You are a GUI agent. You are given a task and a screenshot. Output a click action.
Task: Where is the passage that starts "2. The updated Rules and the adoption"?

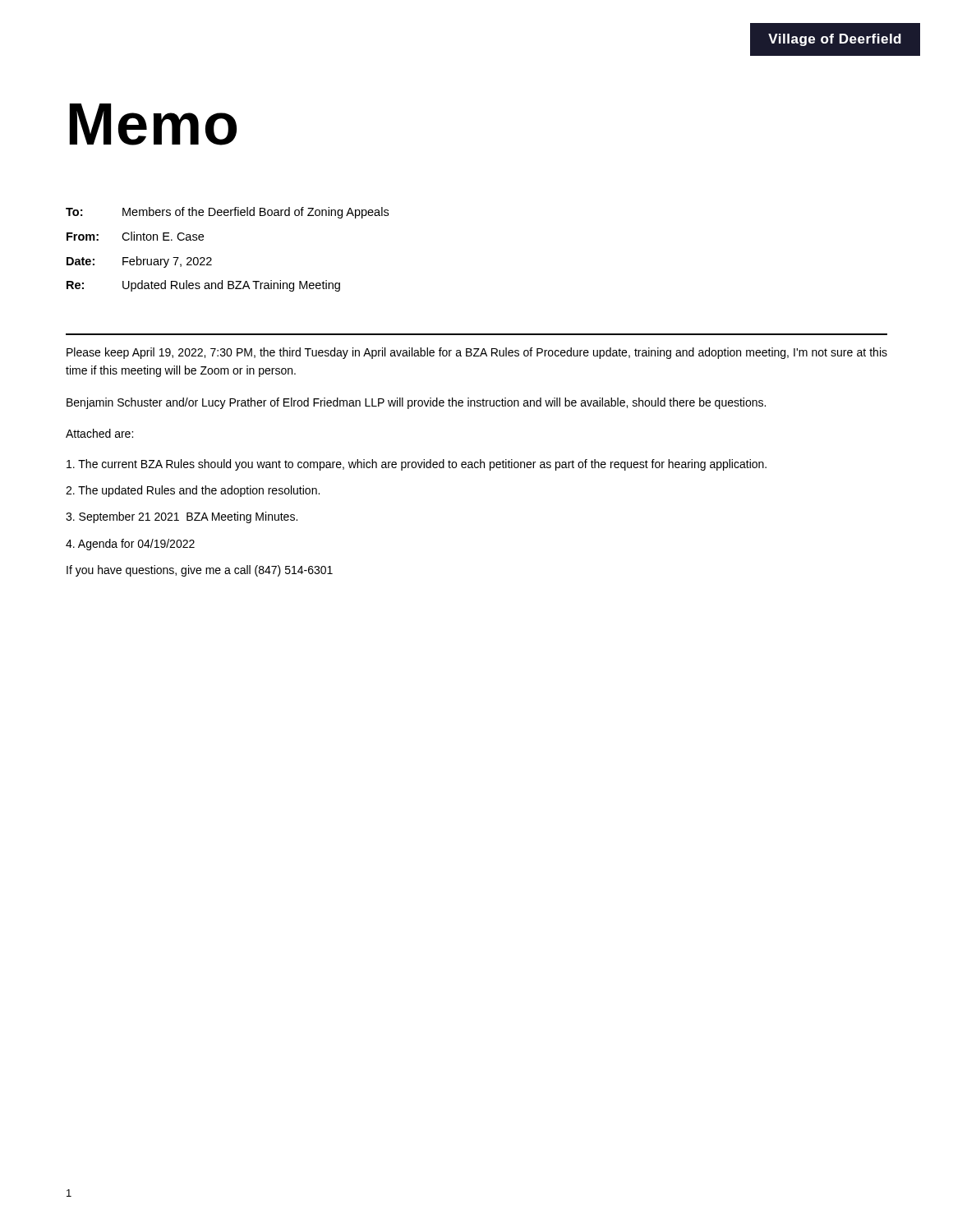coord(193,490)
